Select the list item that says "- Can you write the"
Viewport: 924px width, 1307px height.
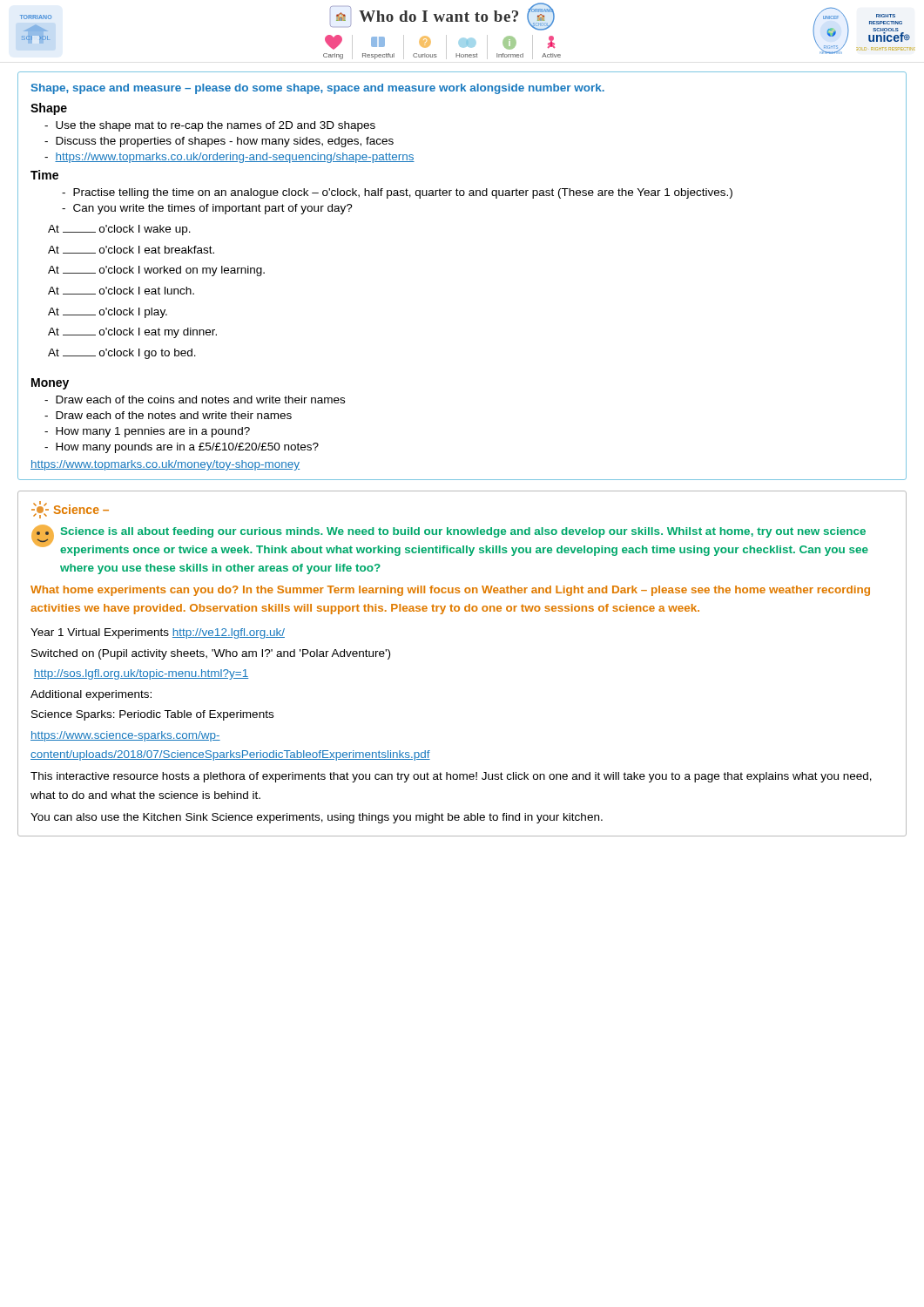point(207,208)
